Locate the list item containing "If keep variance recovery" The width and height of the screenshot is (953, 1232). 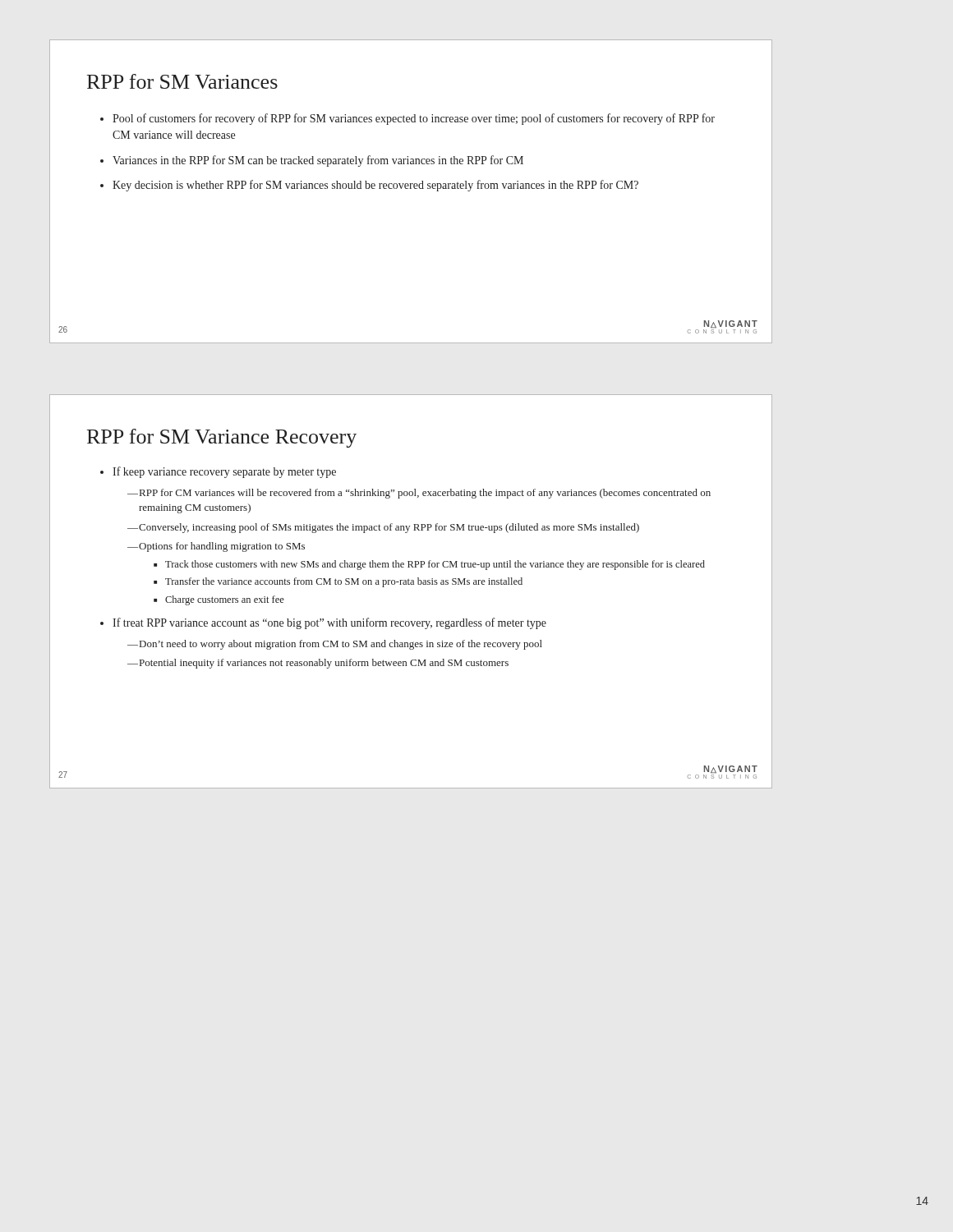pos(424,536)
